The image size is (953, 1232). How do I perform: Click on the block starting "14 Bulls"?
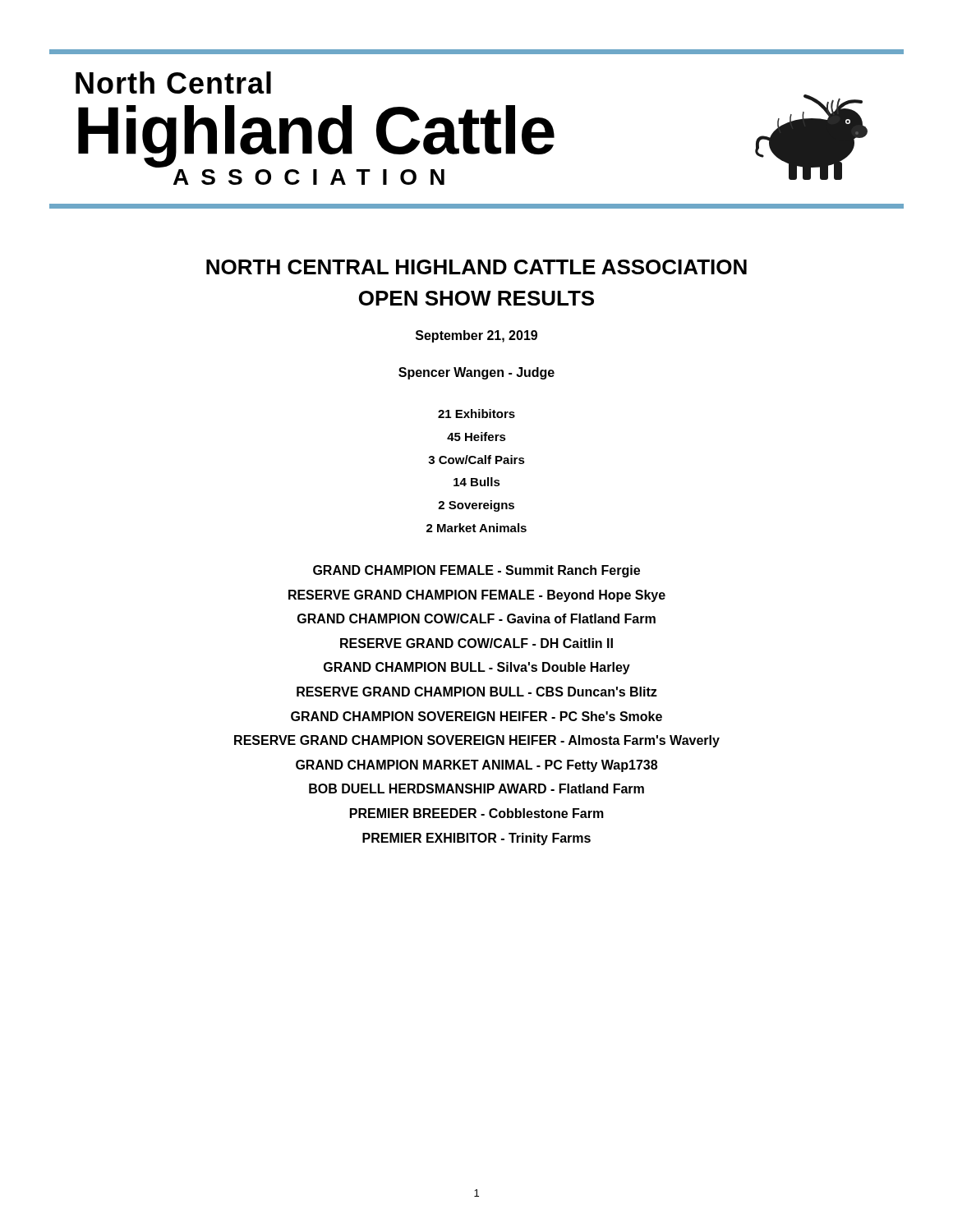point(476,482)
